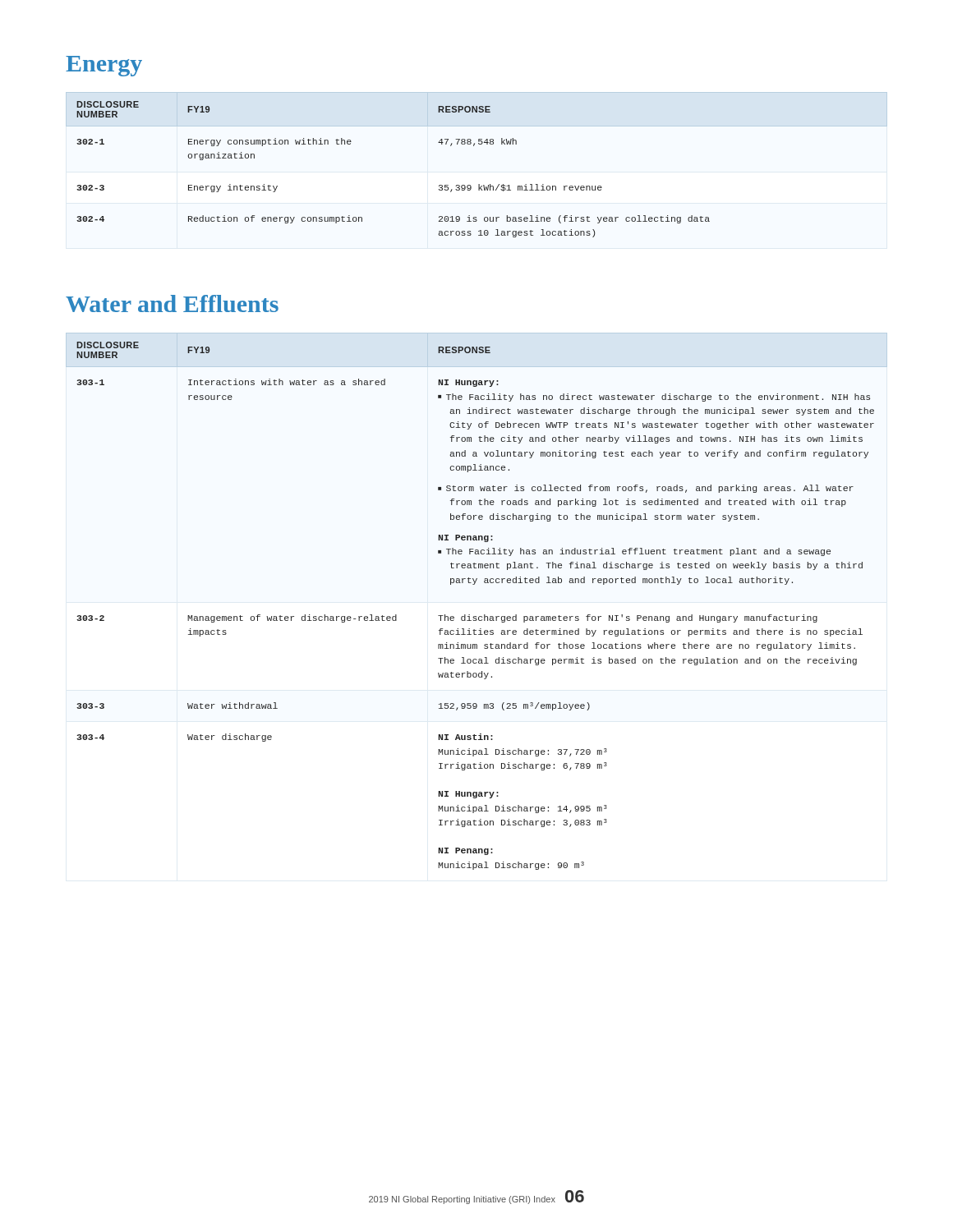The height and width of the screenshot is (1232, 953).
Task: Find the table that mentions "152,959 m3 (25"
Action: tap(476, 607)
